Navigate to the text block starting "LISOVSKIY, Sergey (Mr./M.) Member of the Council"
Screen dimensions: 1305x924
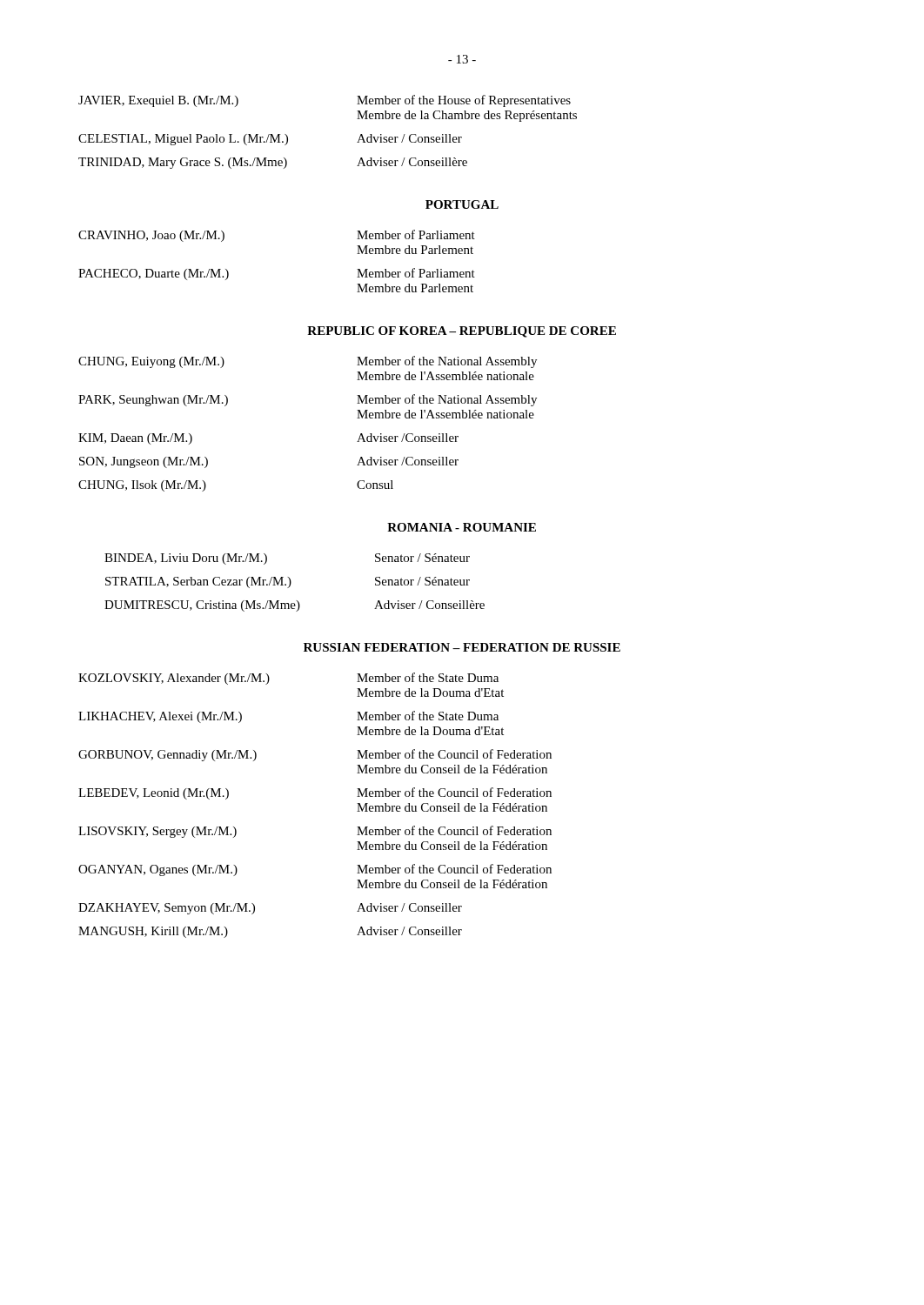[462, 839]
